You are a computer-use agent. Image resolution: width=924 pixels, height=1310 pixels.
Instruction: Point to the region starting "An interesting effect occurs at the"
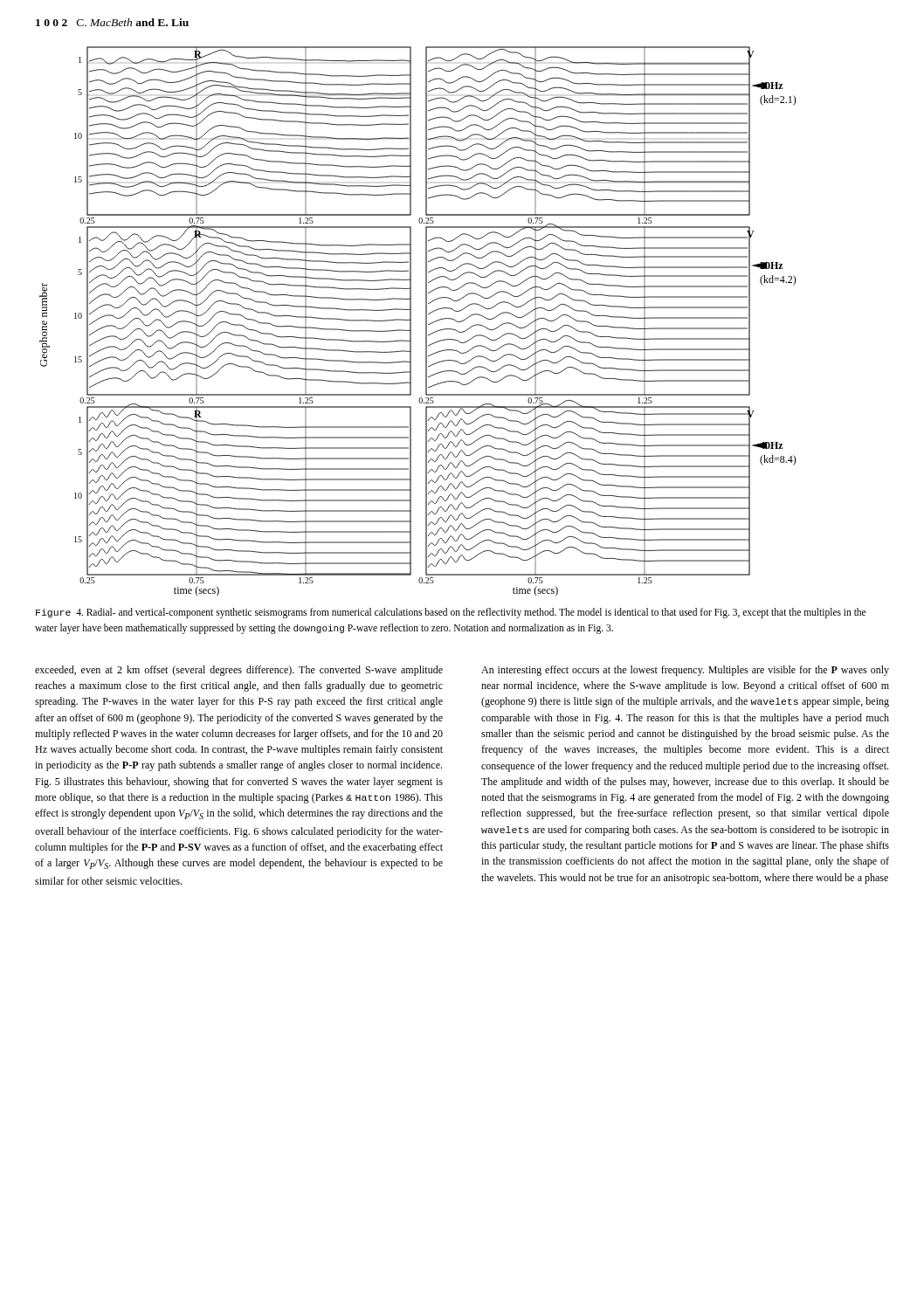click(685, 774)
